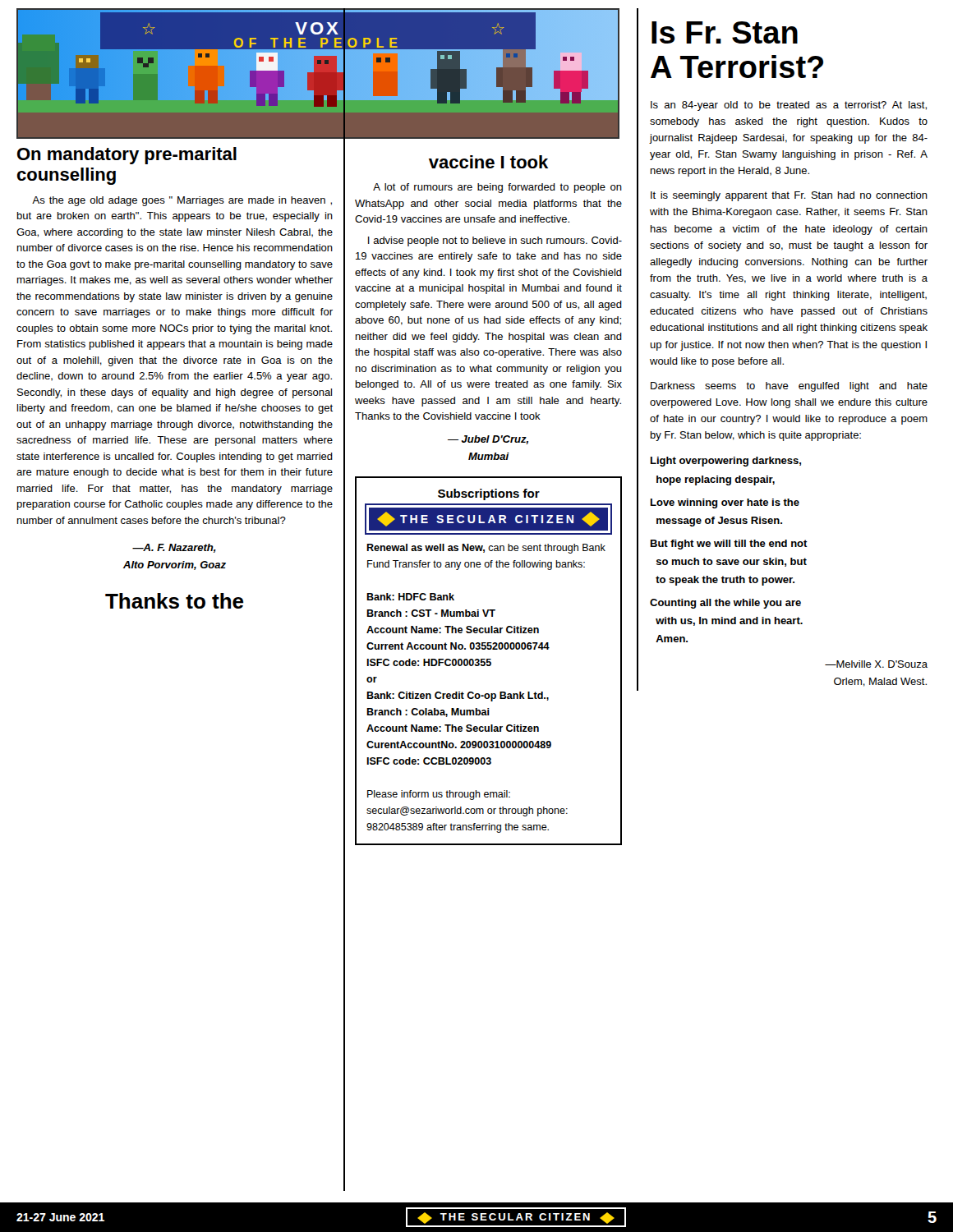
Task: Locate the text block containing "Is an 84-year"
Action: pyautogui.click(x=789, y=137)
